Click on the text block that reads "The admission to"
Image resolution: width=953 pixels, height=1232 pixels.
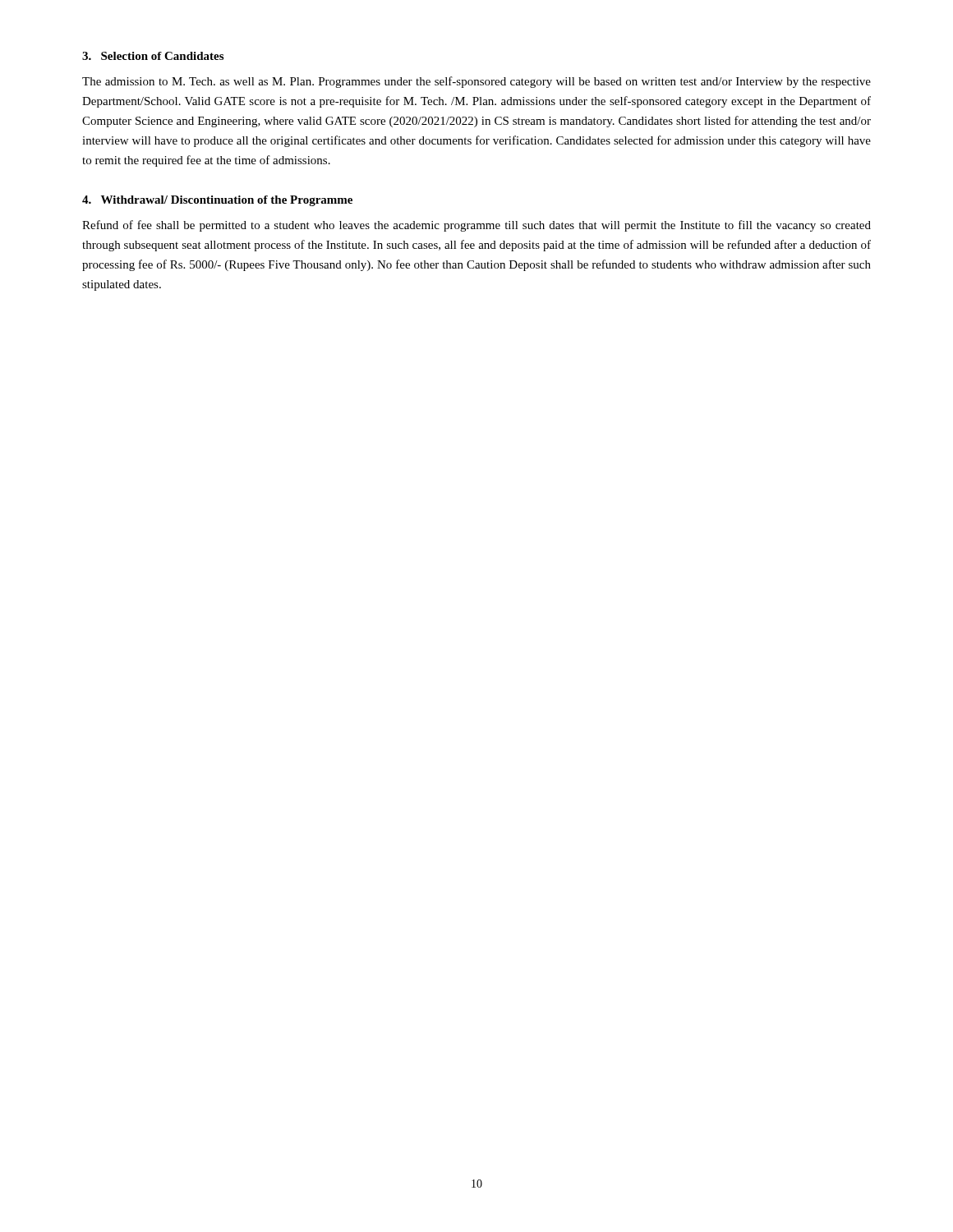click(x=476, y=121)
